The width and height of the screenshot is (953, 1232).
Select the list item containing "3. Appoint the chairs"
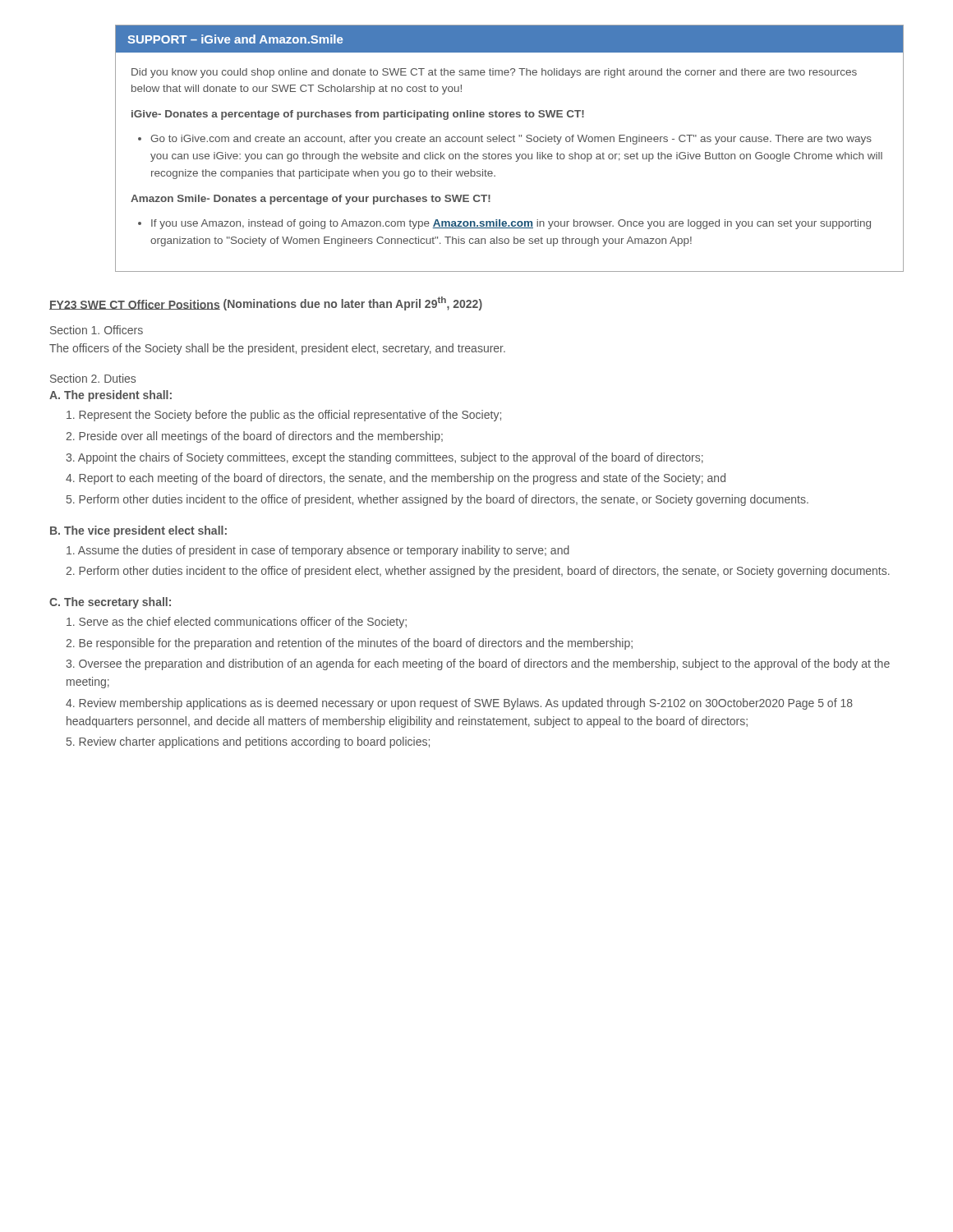[385, 457]
